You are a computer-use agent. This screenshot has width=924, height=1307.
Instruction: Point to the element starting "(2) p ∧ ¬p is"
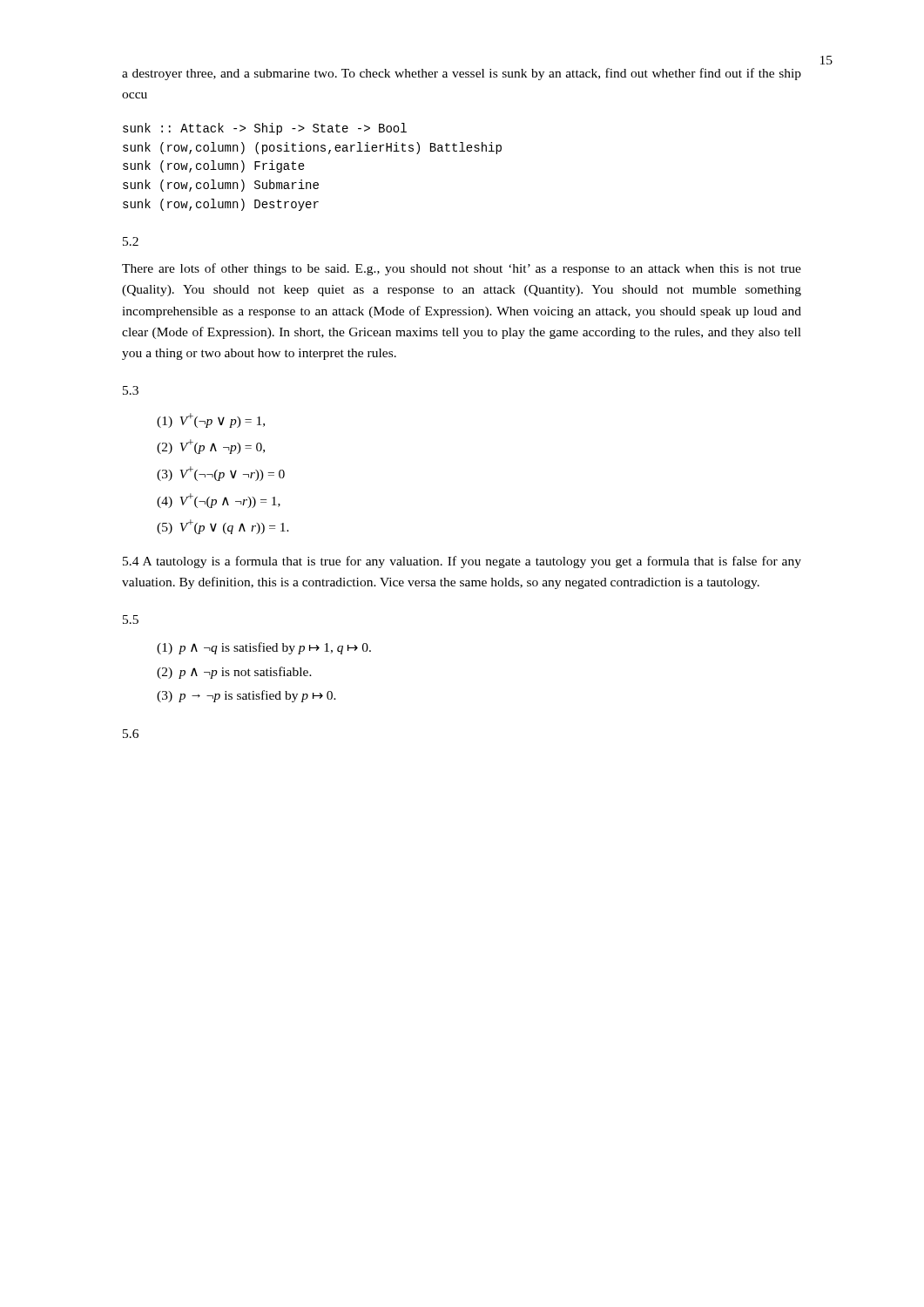tap(234, 671)
